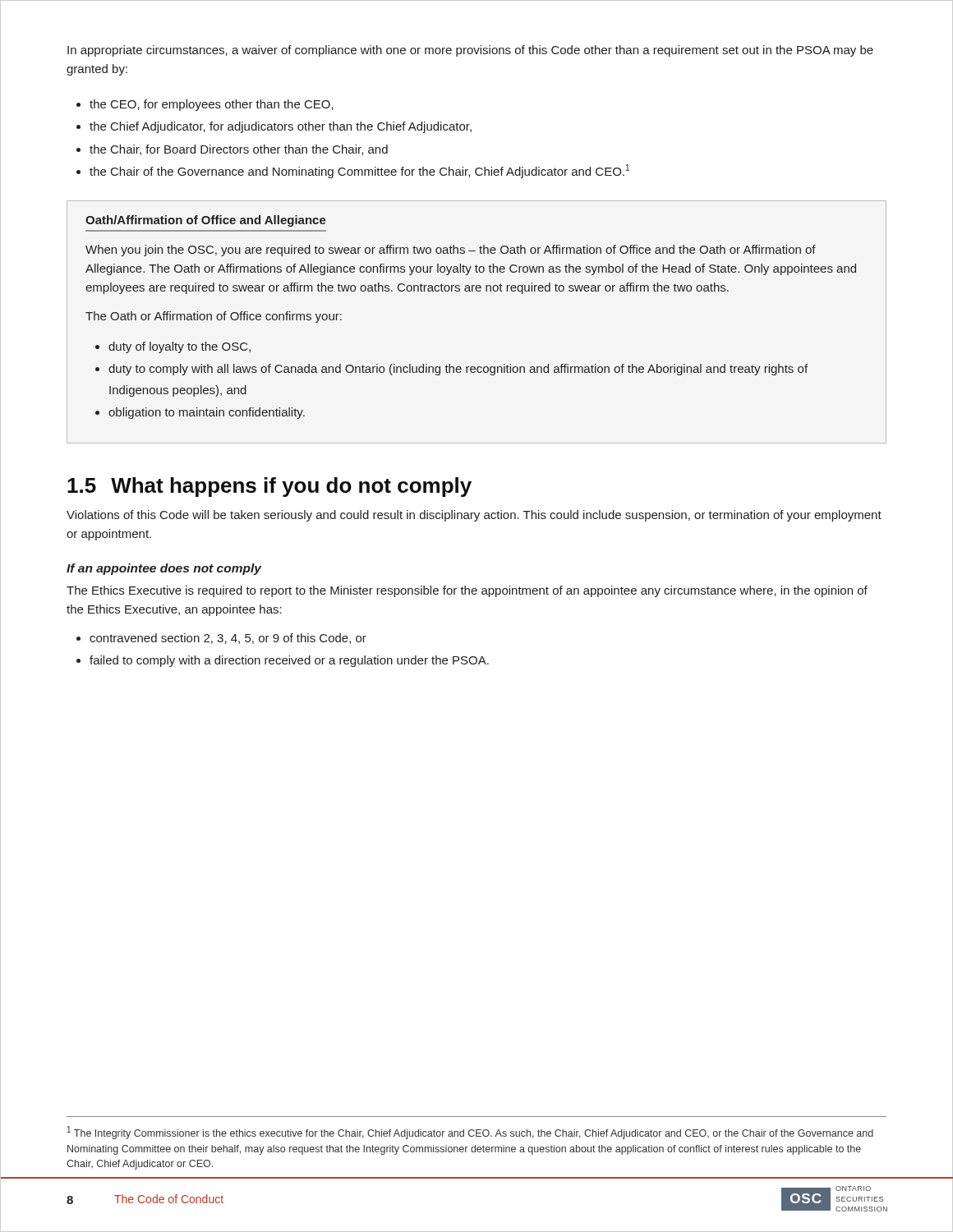Screen dimensions: 1232x953
Task: Find the passage starting "1 The Integrity Commissioner is the ethics executive"
Action: 476,1148
